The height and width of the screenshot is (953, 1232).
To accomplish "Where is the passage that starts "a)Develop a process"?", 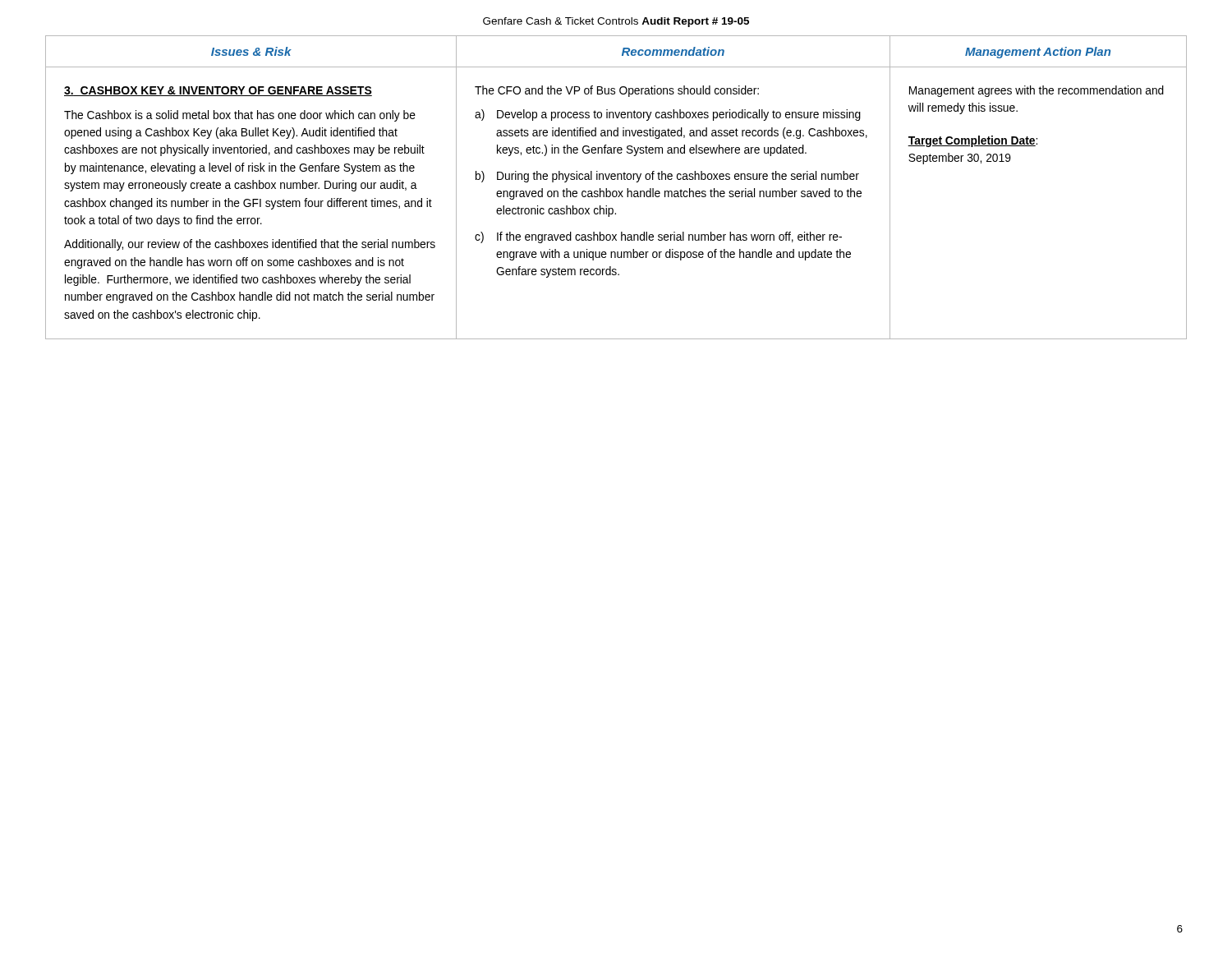I will [x=673, y=133].
